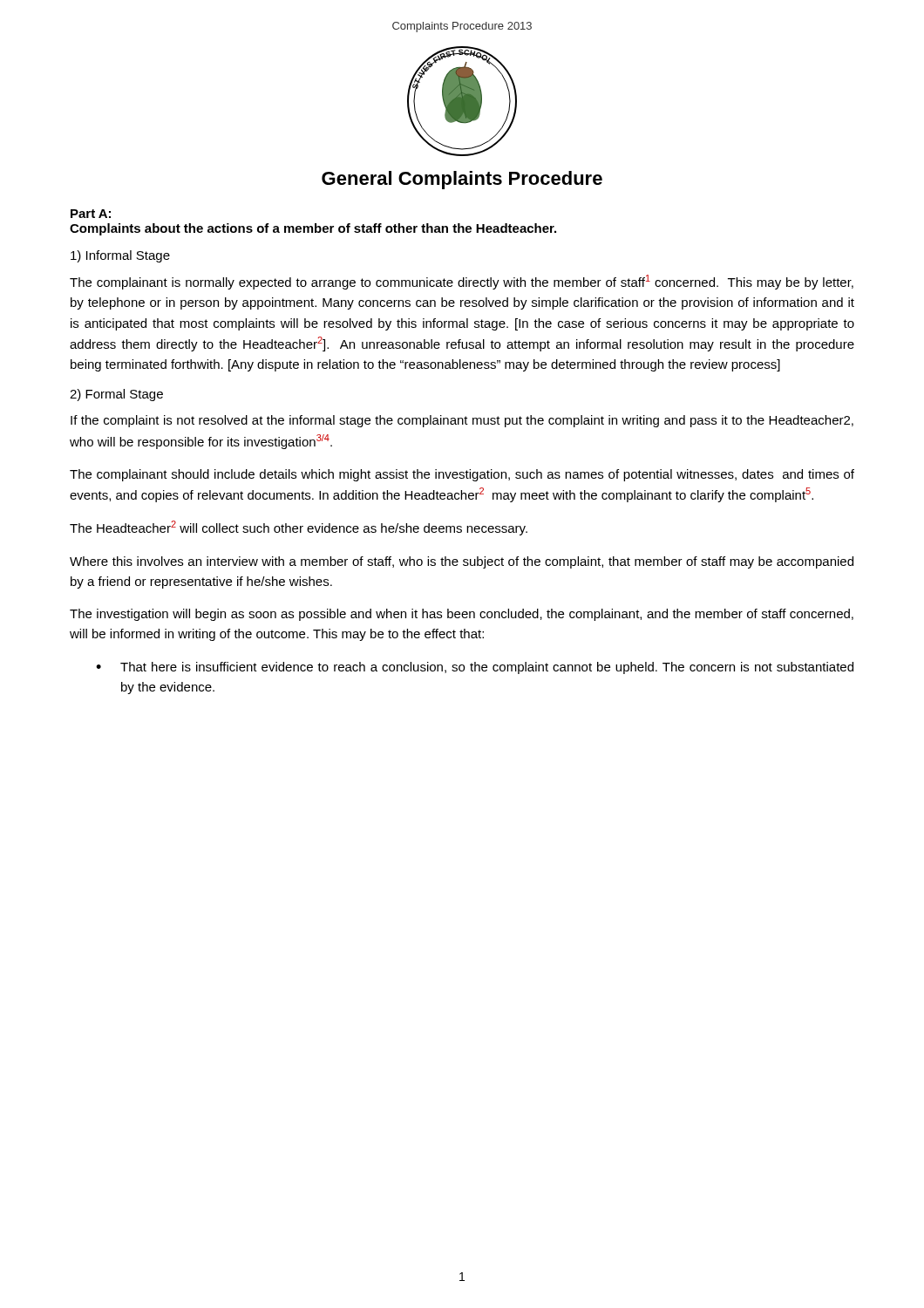
Task: Where is the section header that starts "Part A: Complaints about the actions of"?
Action: (314, 221)
